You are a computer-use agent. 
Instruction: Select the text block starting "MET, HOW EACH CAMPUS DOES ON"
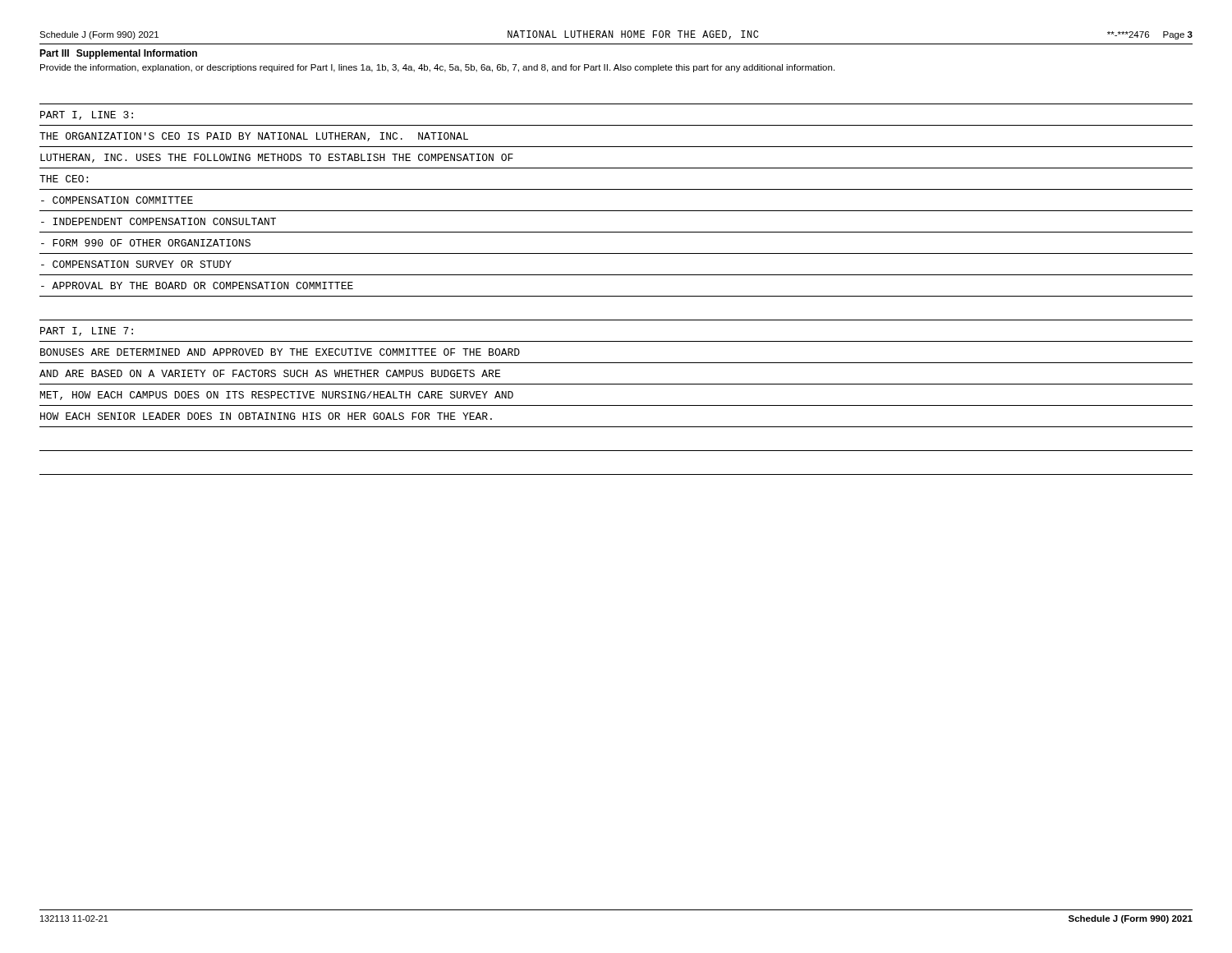click(277, 395)
